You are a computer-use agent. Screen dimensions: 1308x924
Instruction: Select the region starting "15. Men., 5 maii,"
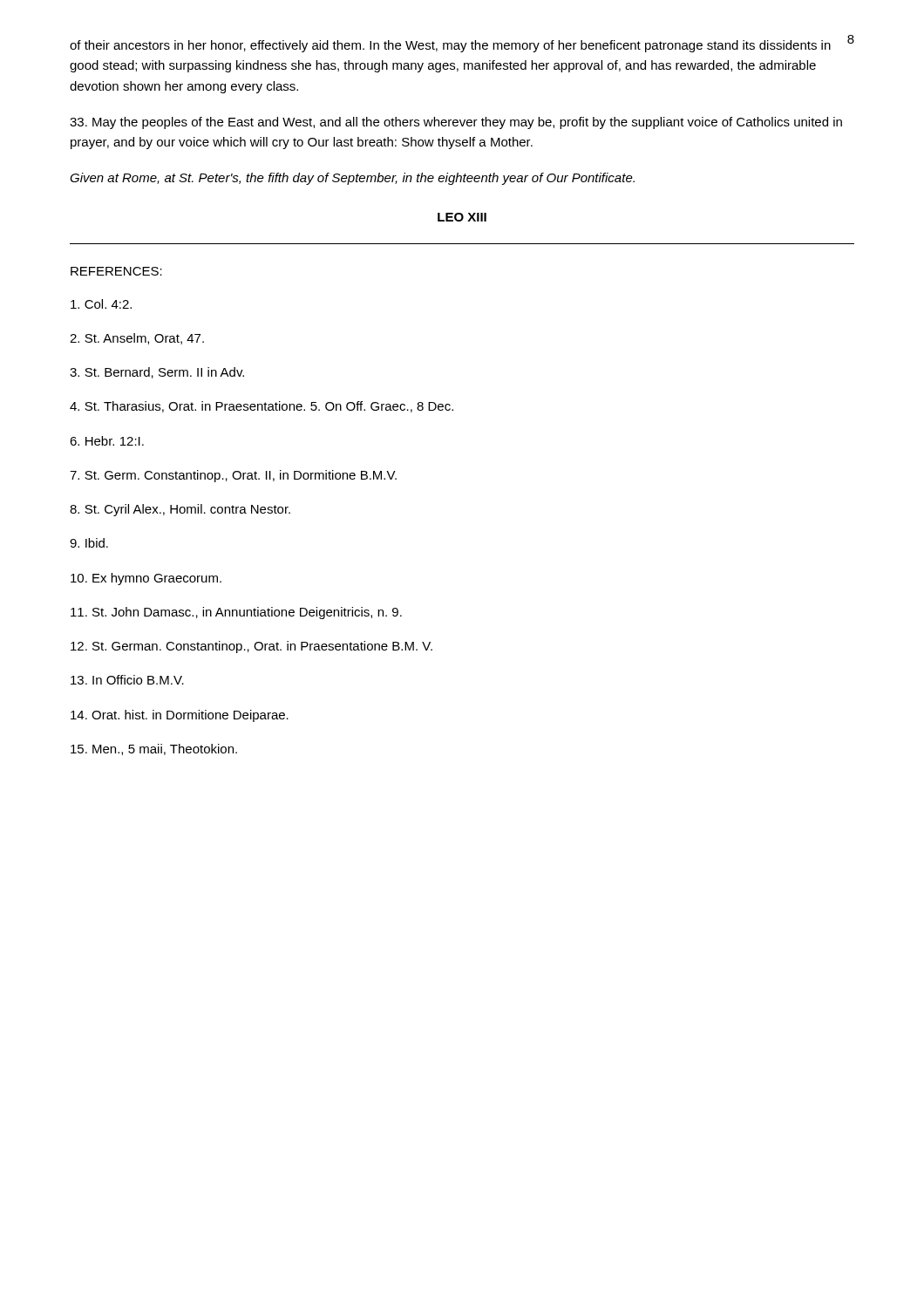pyautogui.click(x=154, y=748)
